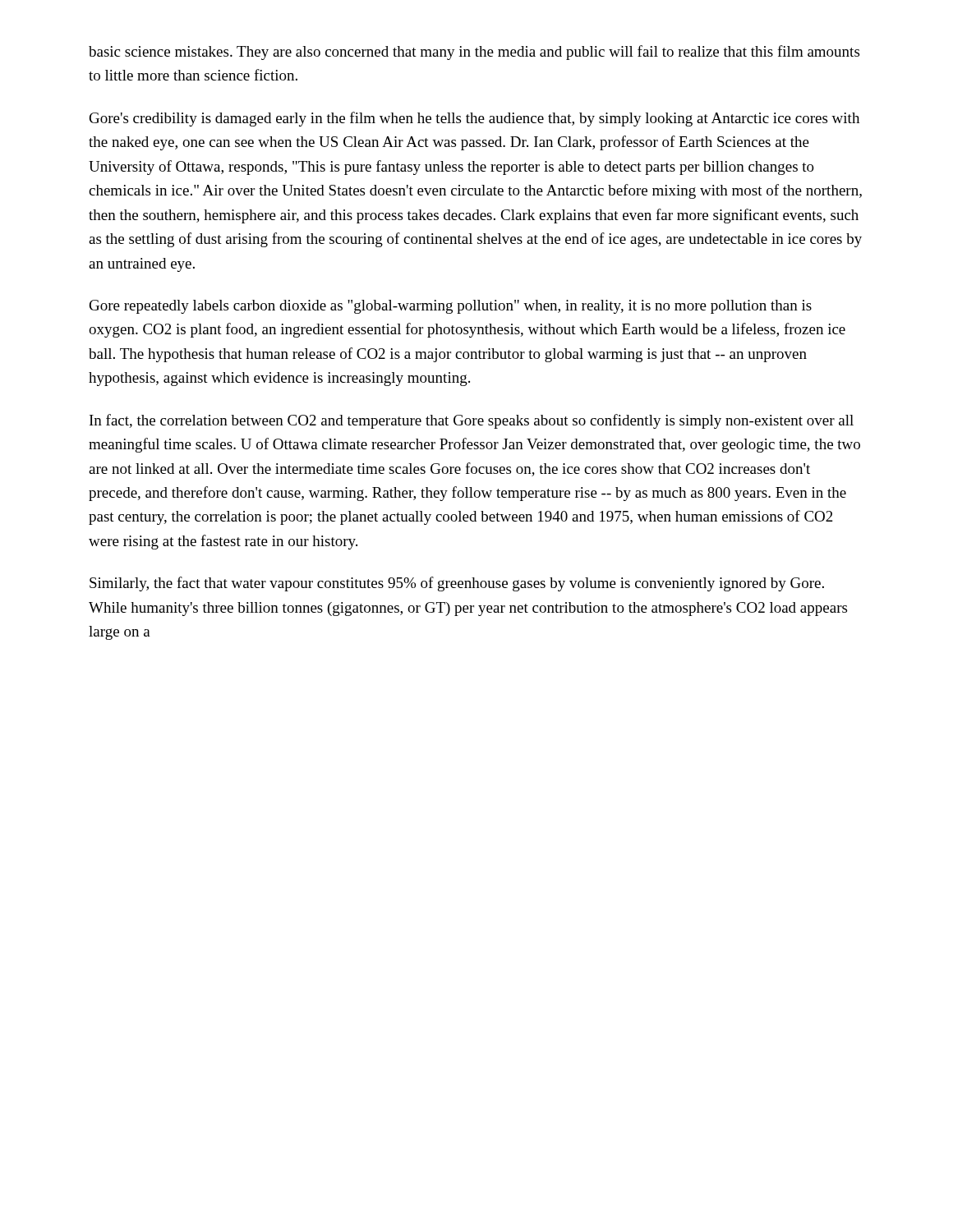Image resolution: width=953 pixels, height=1232 pixels.
Task: Point to the text block starting "basic science mistakes. They"
Action: pyautogui.click(x=474, y=63)
